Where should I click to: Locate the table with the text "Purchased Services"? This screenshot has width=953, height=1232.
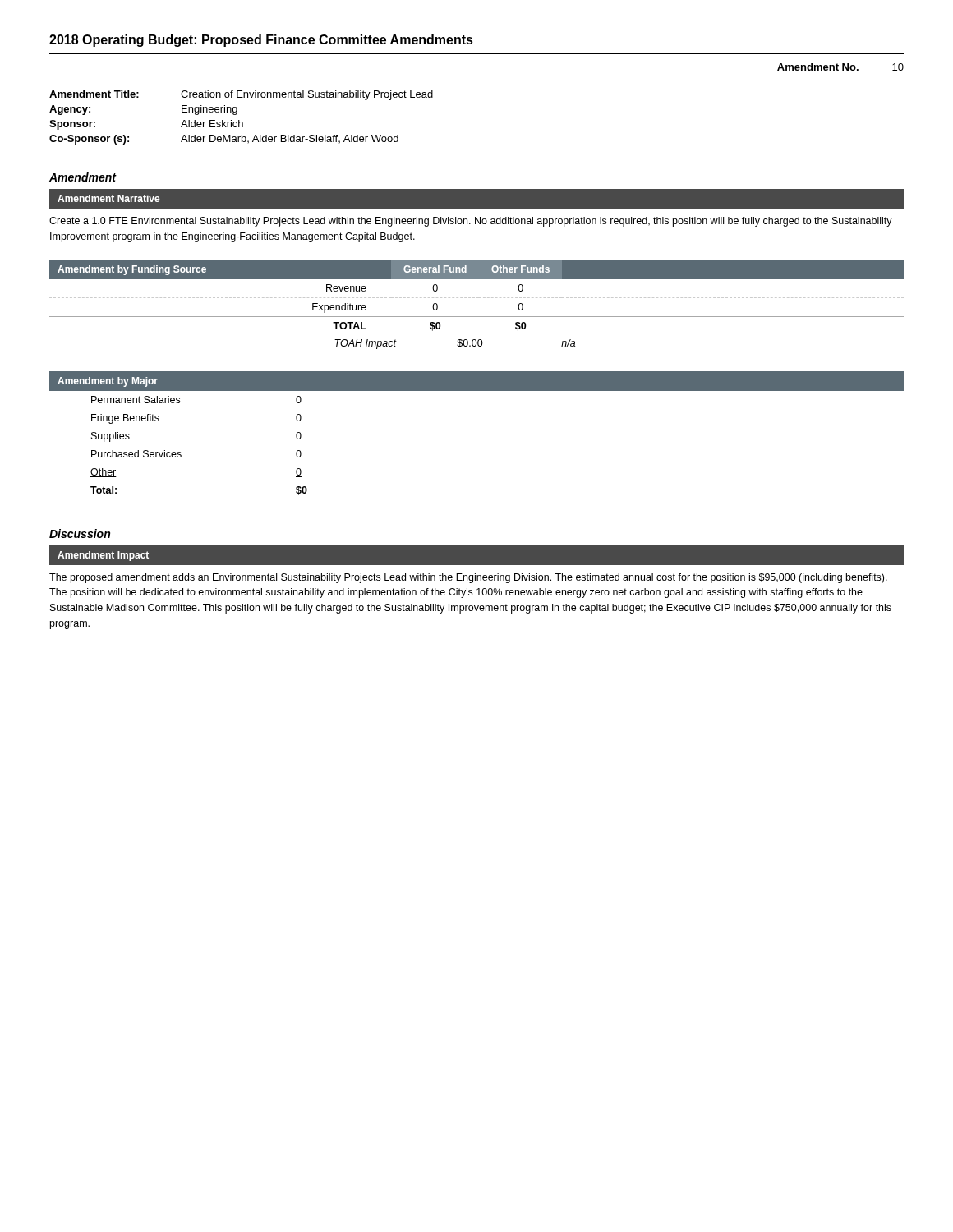point(476,435)
